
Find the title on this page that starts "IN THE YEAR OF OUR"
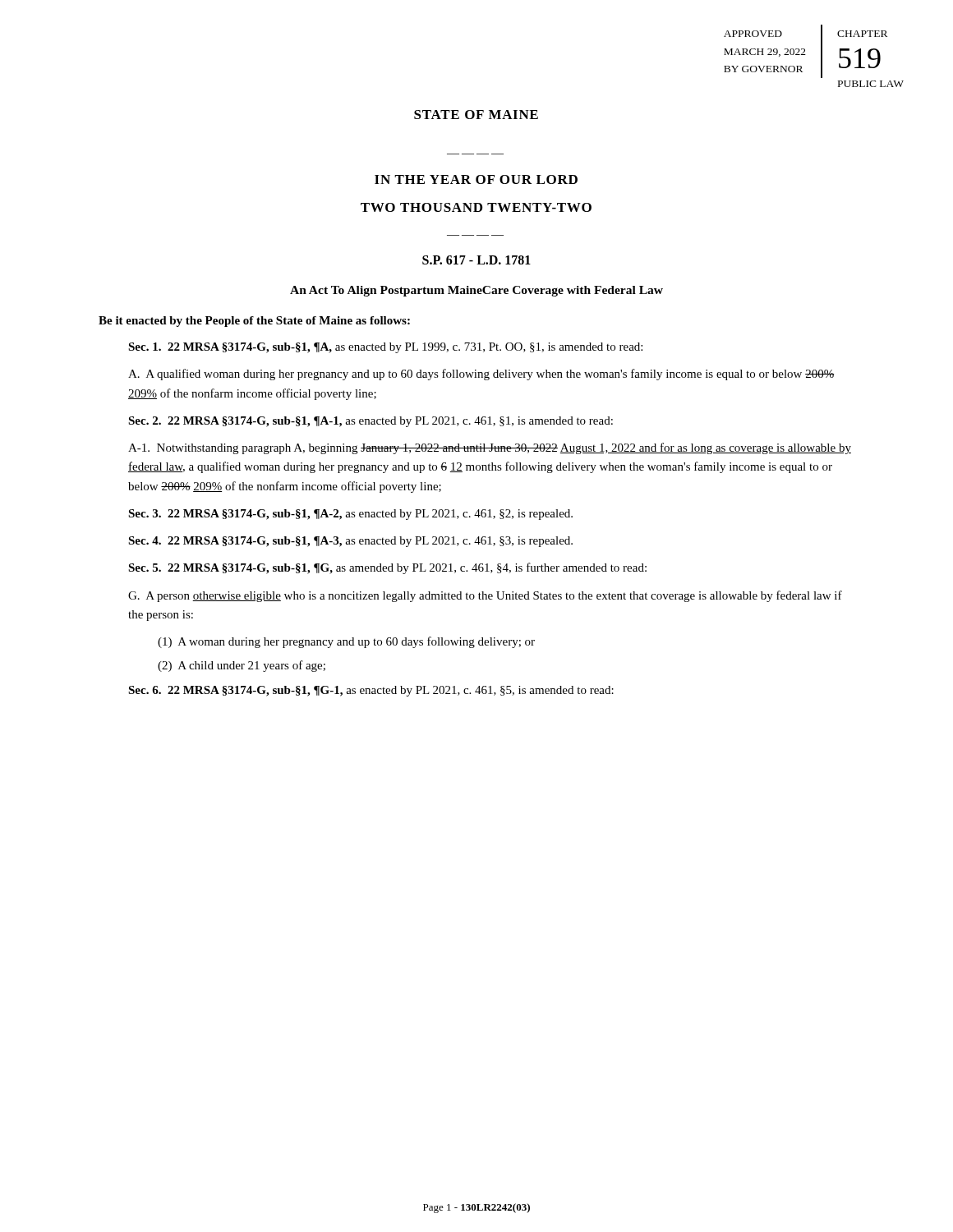[x=476, y=179]
